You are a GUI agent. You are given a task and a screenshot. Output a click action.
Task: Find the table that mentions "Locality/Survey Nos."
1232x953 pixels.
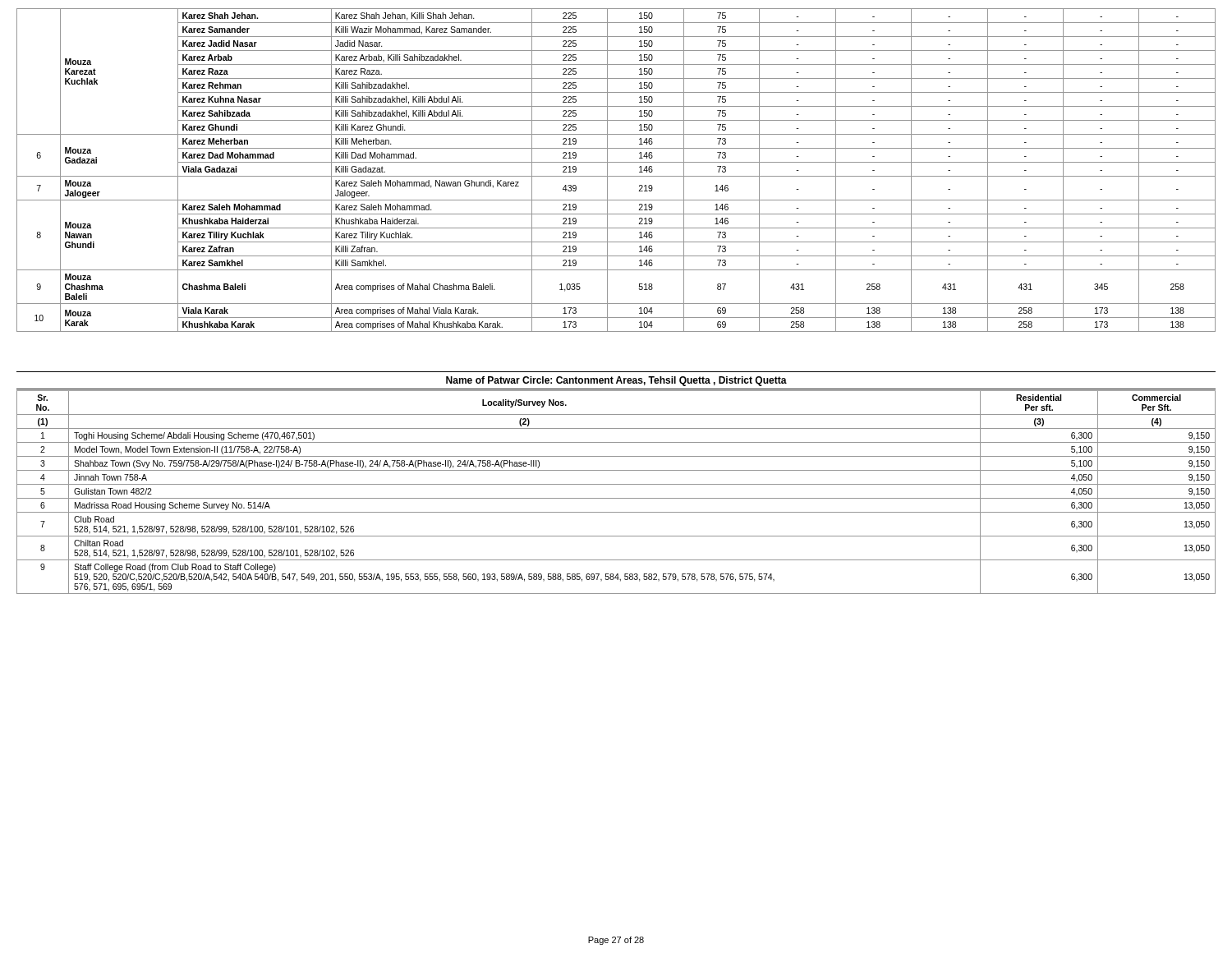(616, 492)
